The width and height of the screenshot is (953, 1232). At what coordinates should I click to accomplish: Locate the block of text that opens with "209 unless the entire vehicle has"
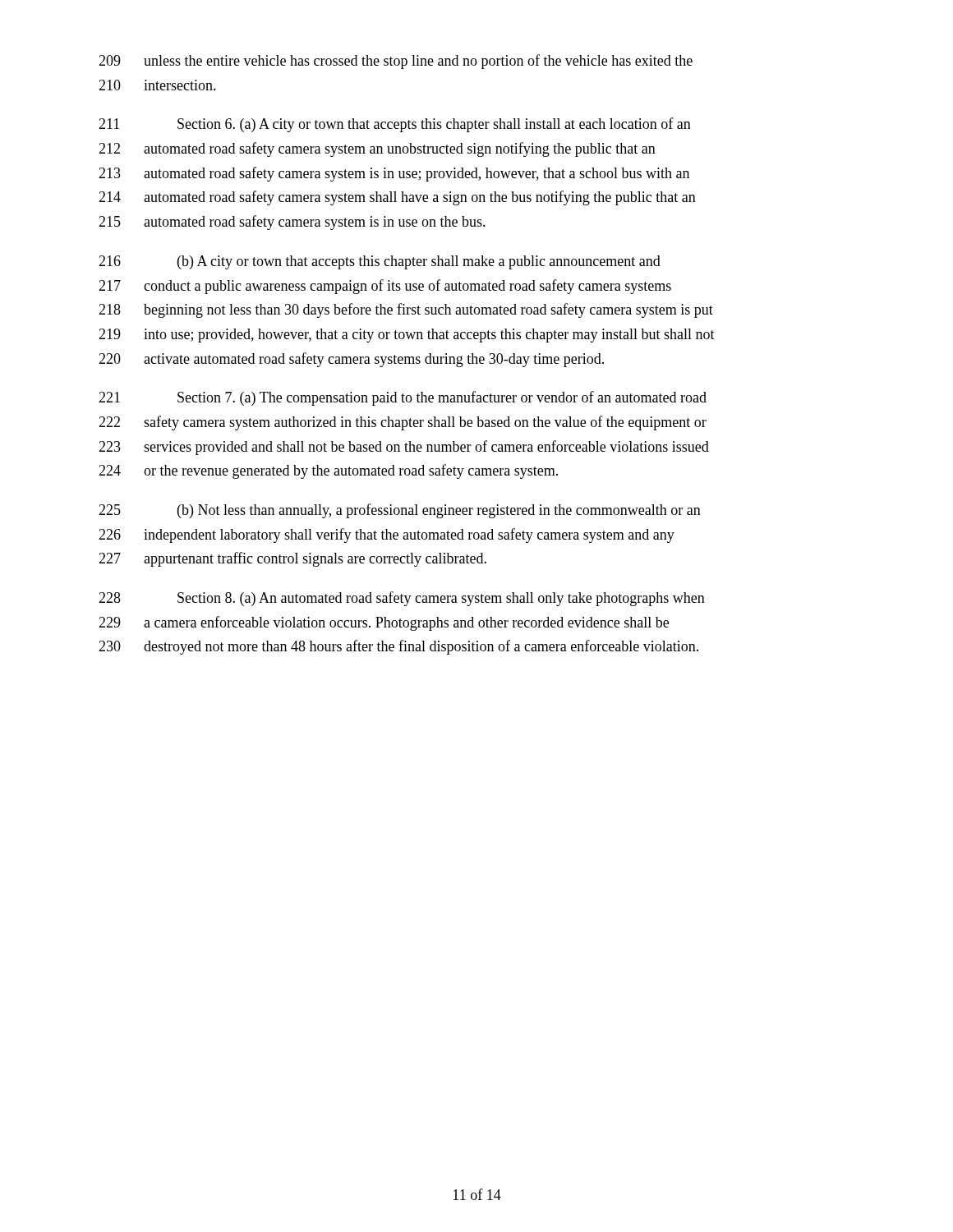click(485, 74)
